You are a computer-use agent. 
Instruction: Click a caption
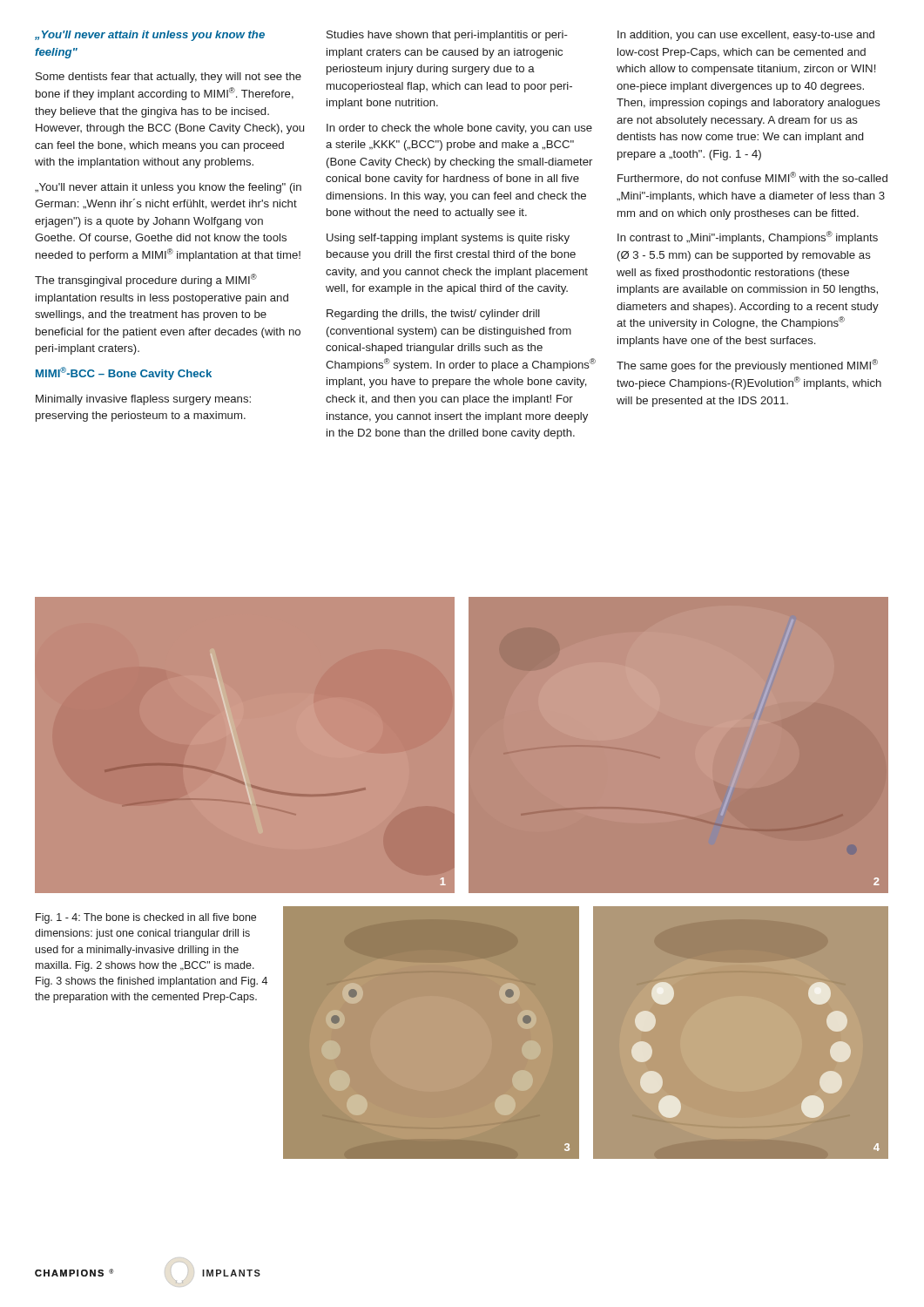152,957
